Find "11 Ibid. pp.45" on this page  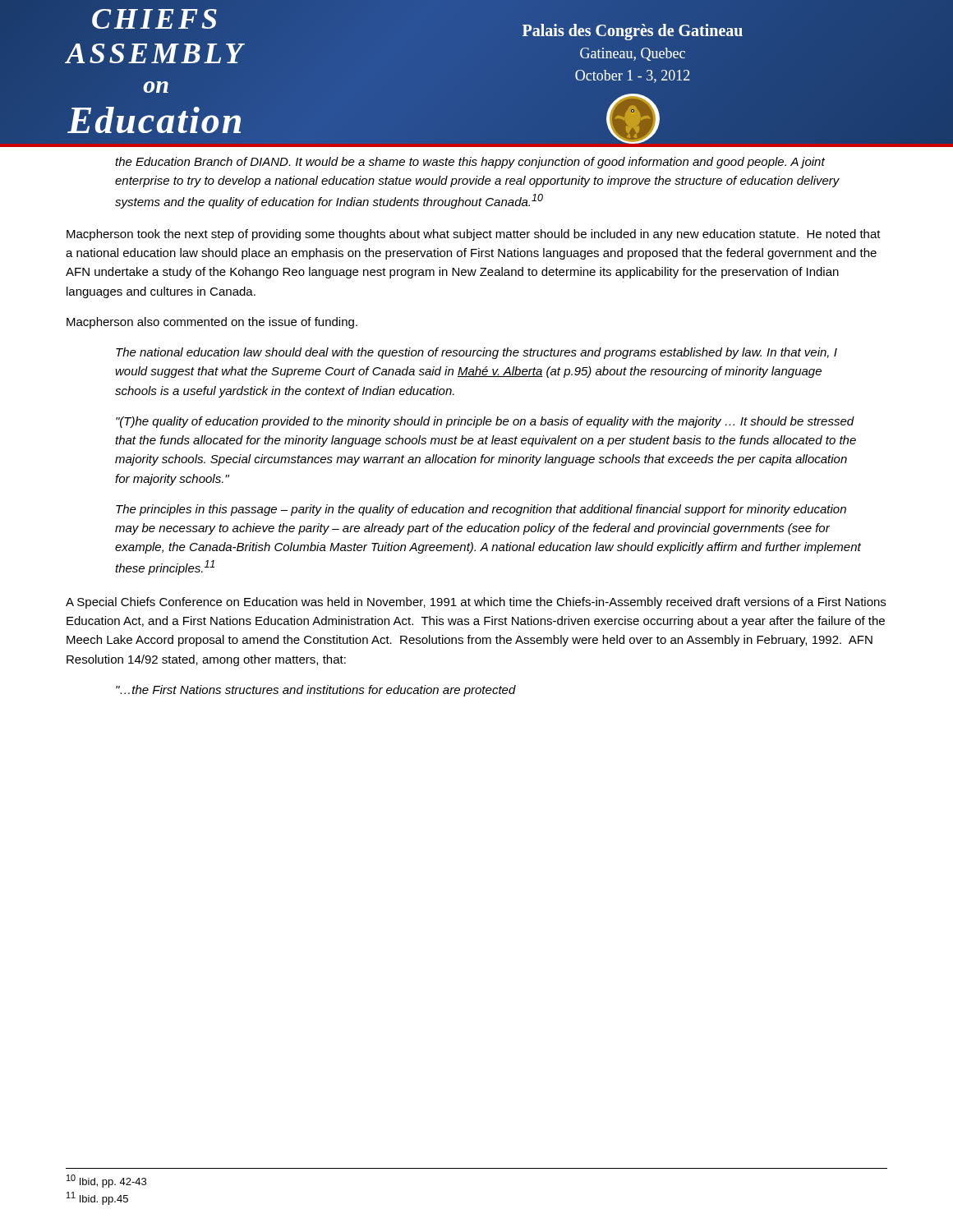[x=97, y=1198]
